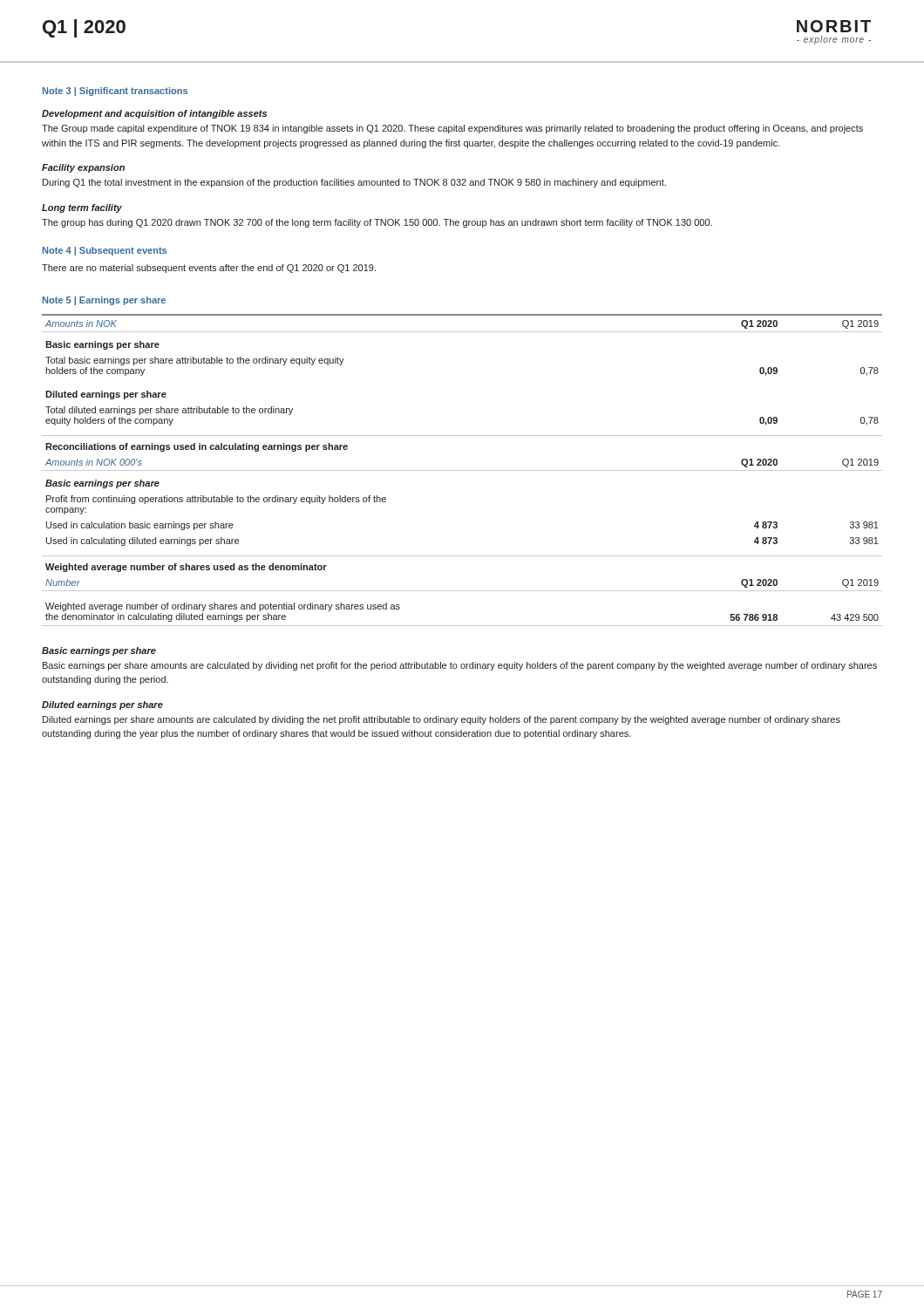Find a logo
The height and width of the screenshot is (1308, 924).
click(834, 31)
